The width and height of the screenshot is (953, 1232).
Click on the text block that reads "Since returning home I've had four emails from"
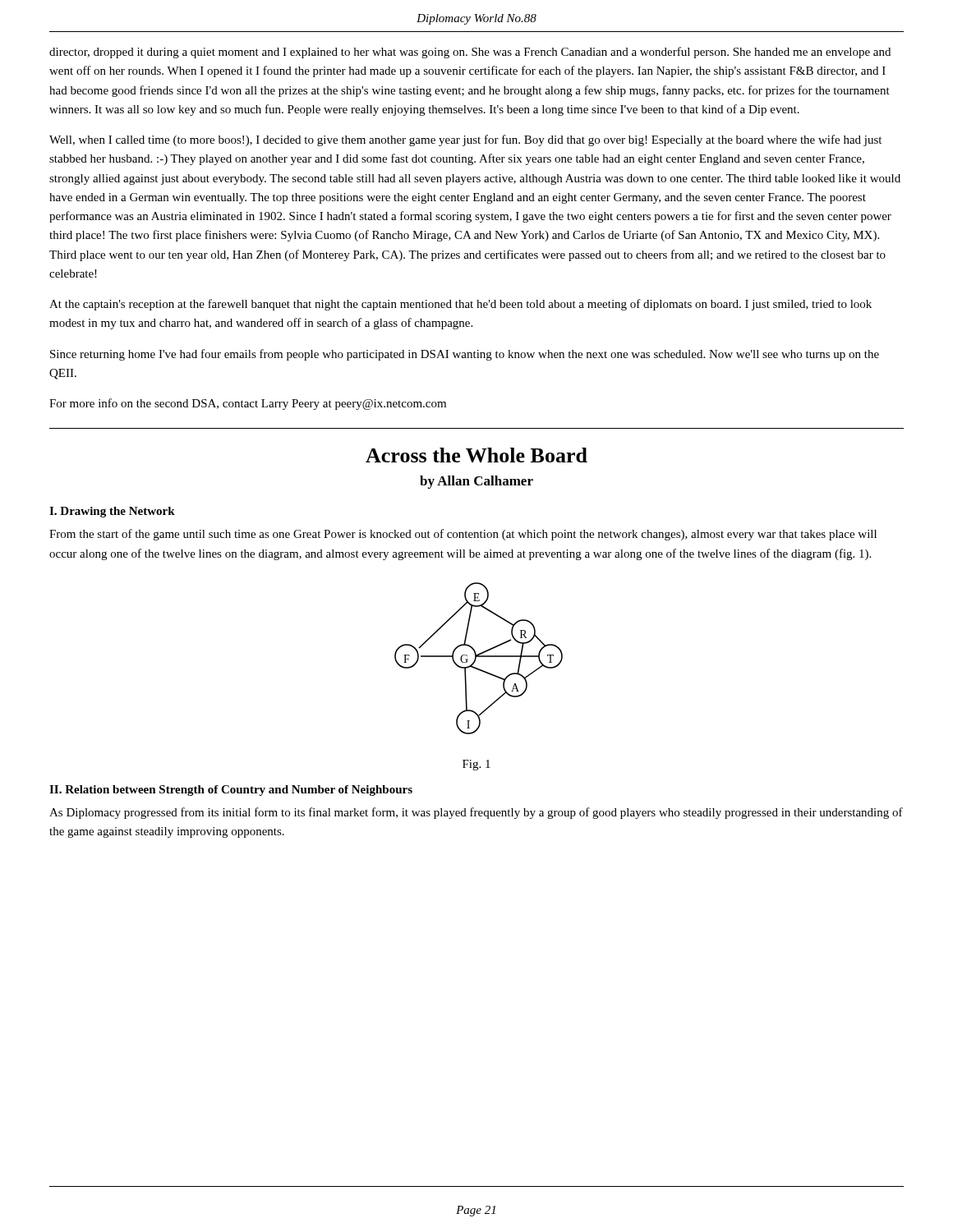464,363
